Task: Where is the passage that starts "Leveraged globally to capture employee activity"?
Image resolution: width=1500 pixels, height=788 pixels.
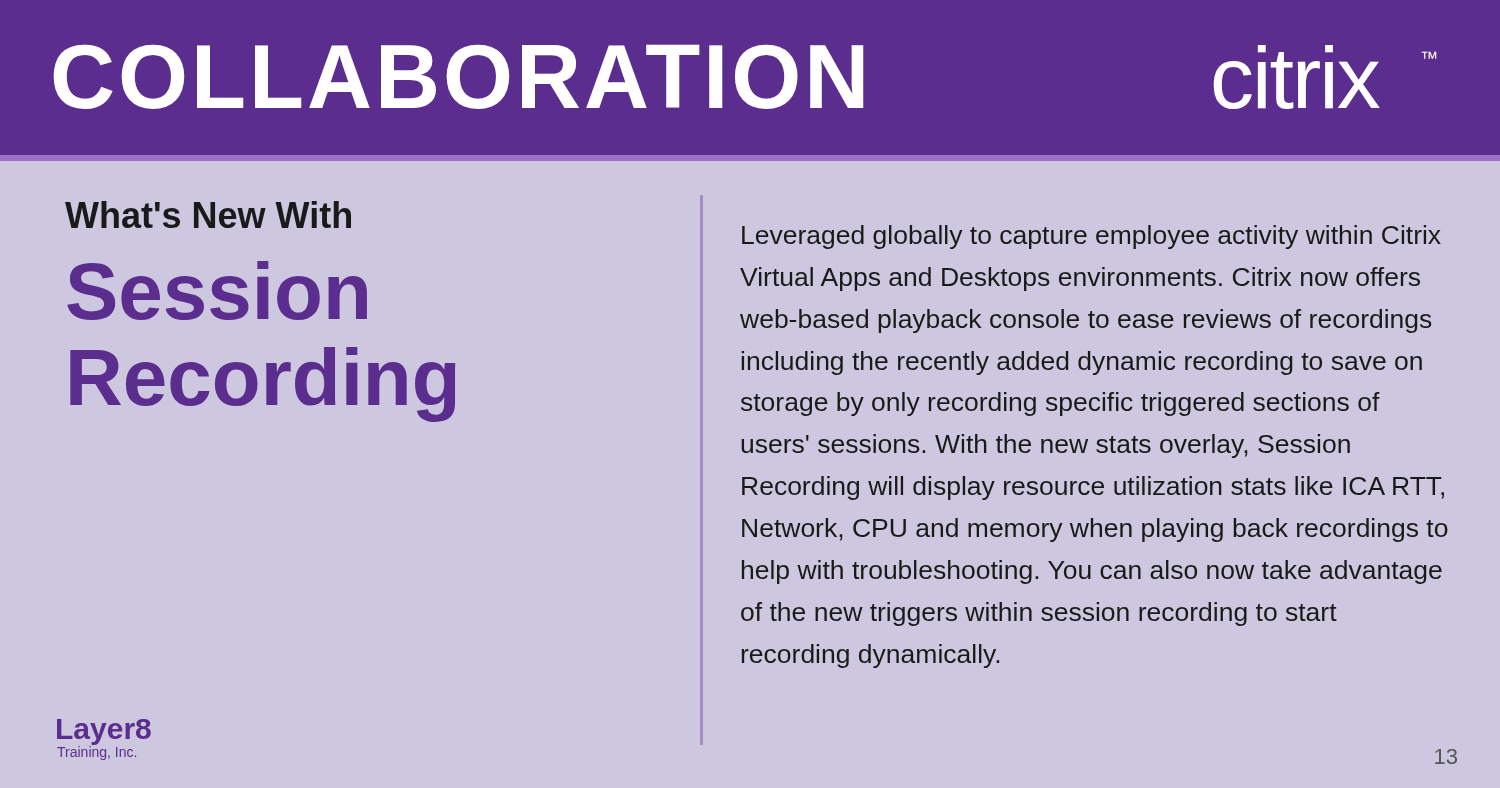Action: (1095, 445)
